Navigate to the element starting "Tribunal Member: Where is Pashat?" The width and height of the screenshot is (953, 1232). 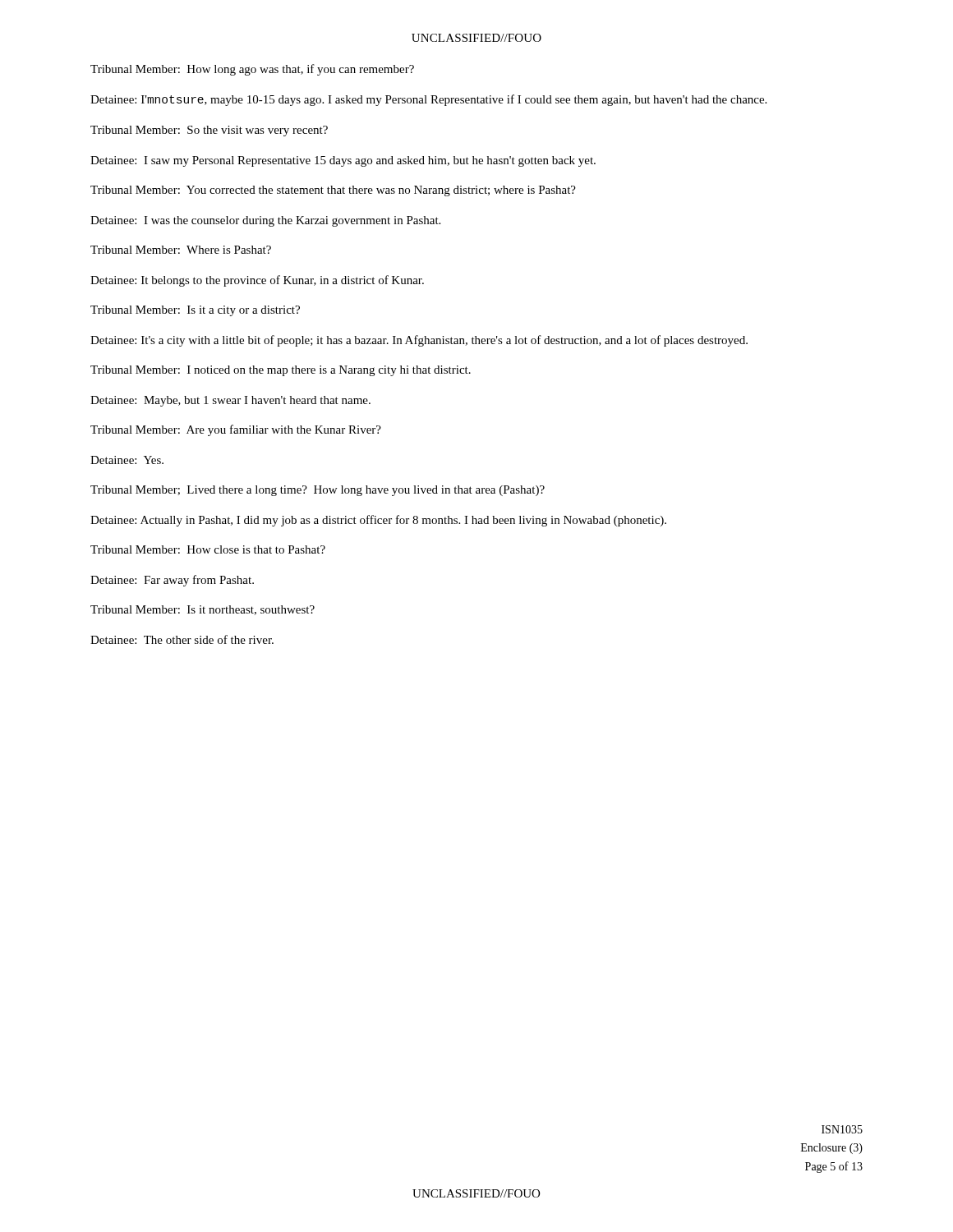click(181, 250)
